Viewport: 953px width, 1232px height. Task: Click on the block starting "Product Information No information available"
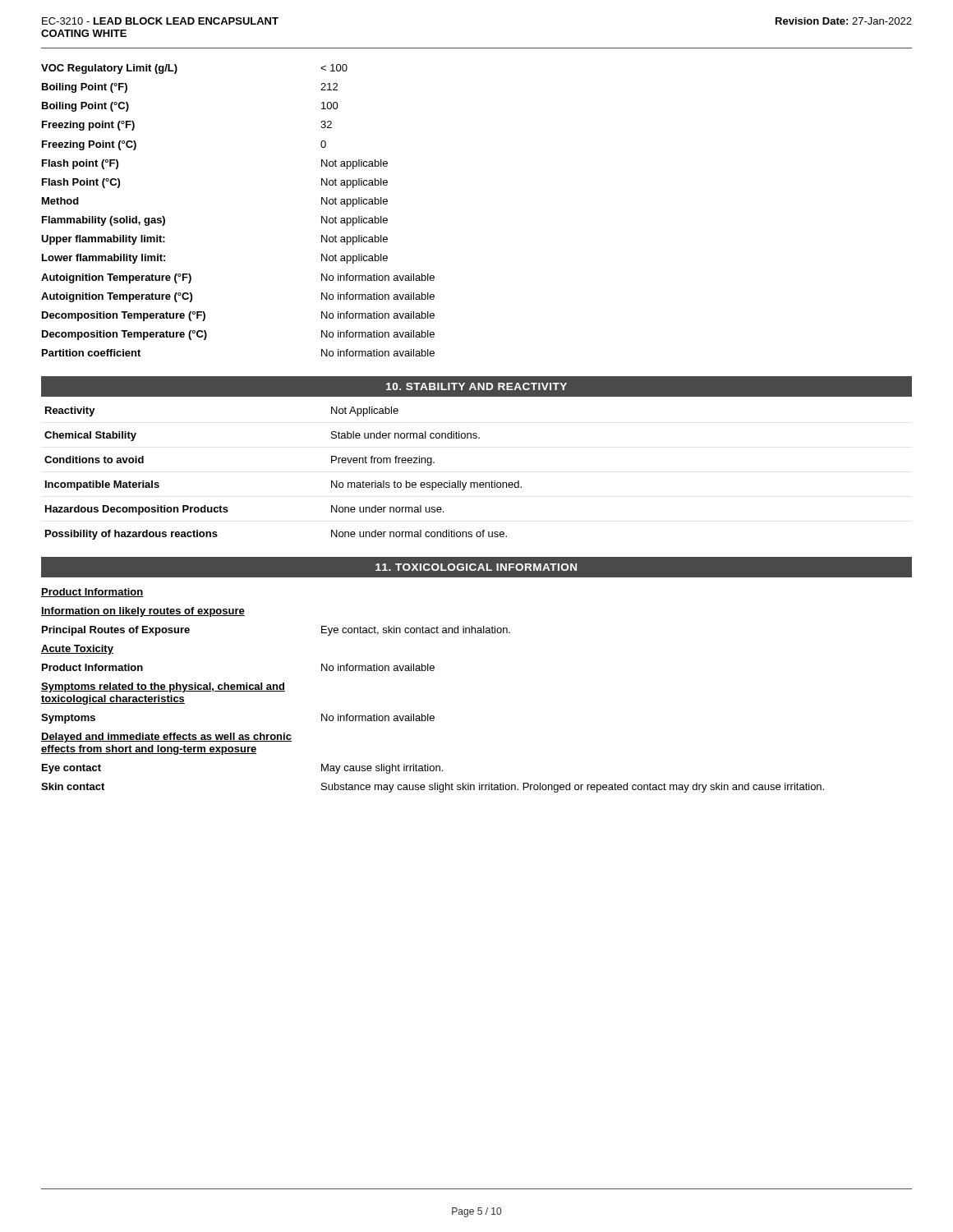click(x=96, y=667)
